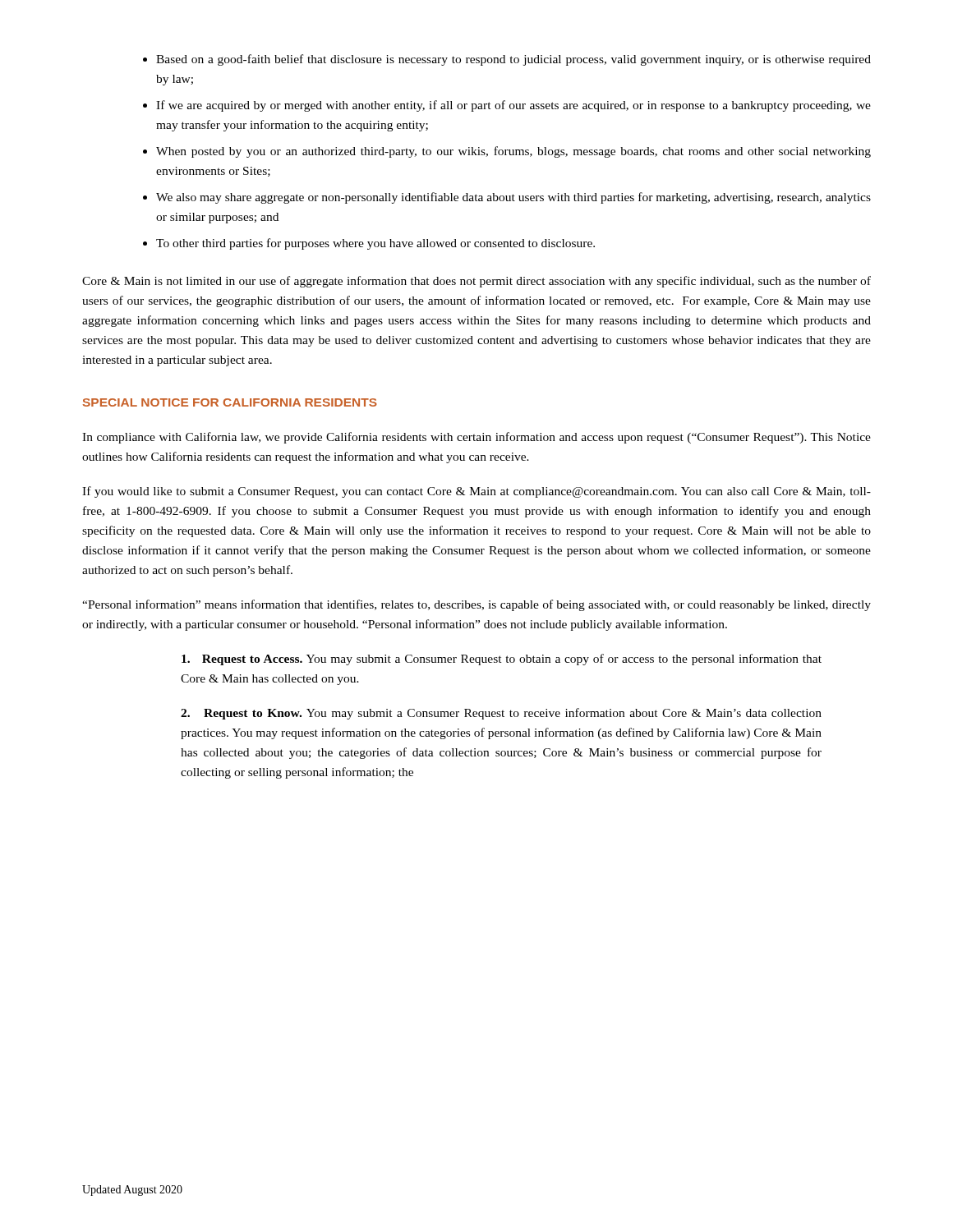Find the block on this page that starts "2. Request to Know. You may submit"

tap(501, 742)
